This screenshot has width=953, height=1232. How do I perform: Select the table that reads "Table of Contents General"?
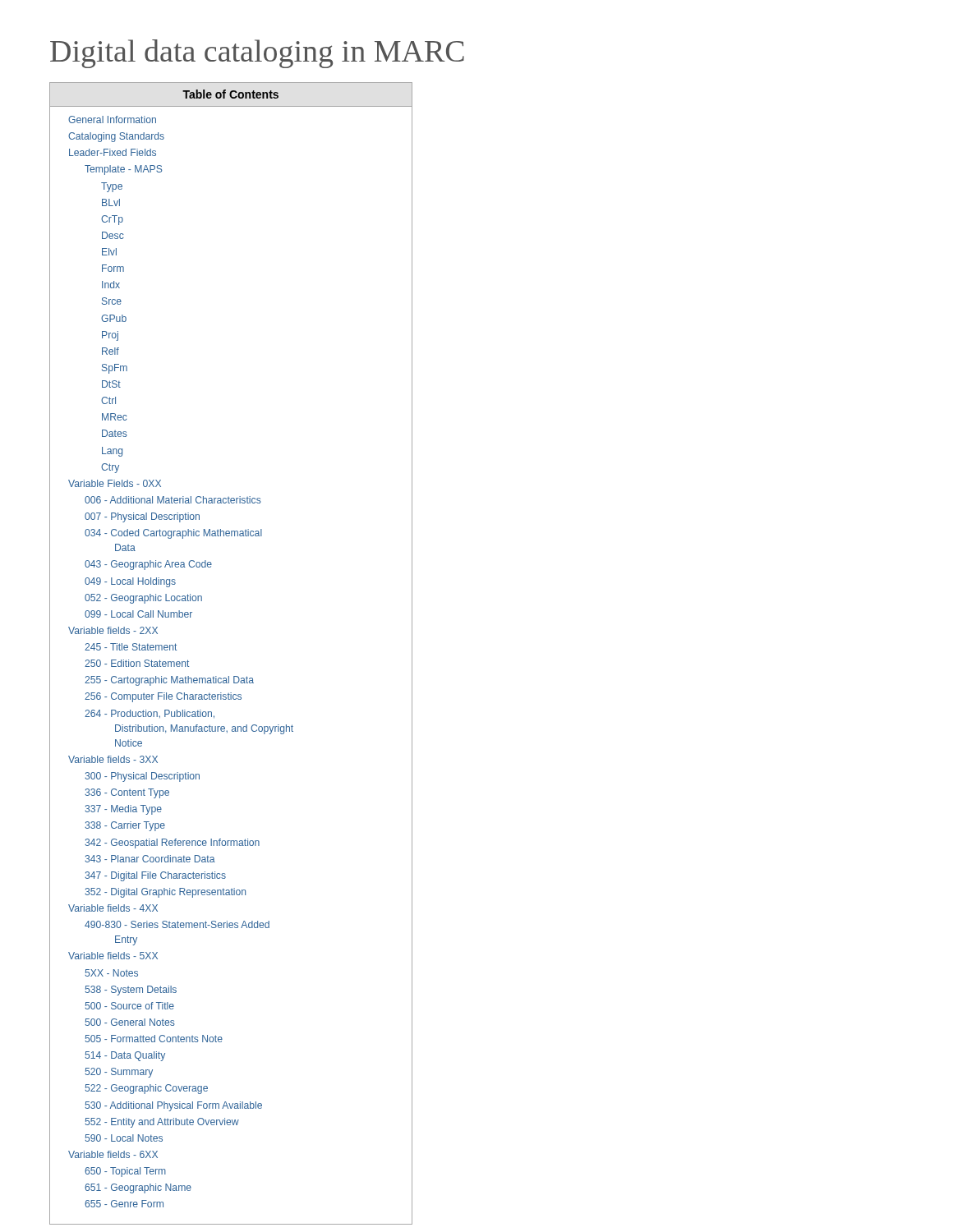[231, 654]
